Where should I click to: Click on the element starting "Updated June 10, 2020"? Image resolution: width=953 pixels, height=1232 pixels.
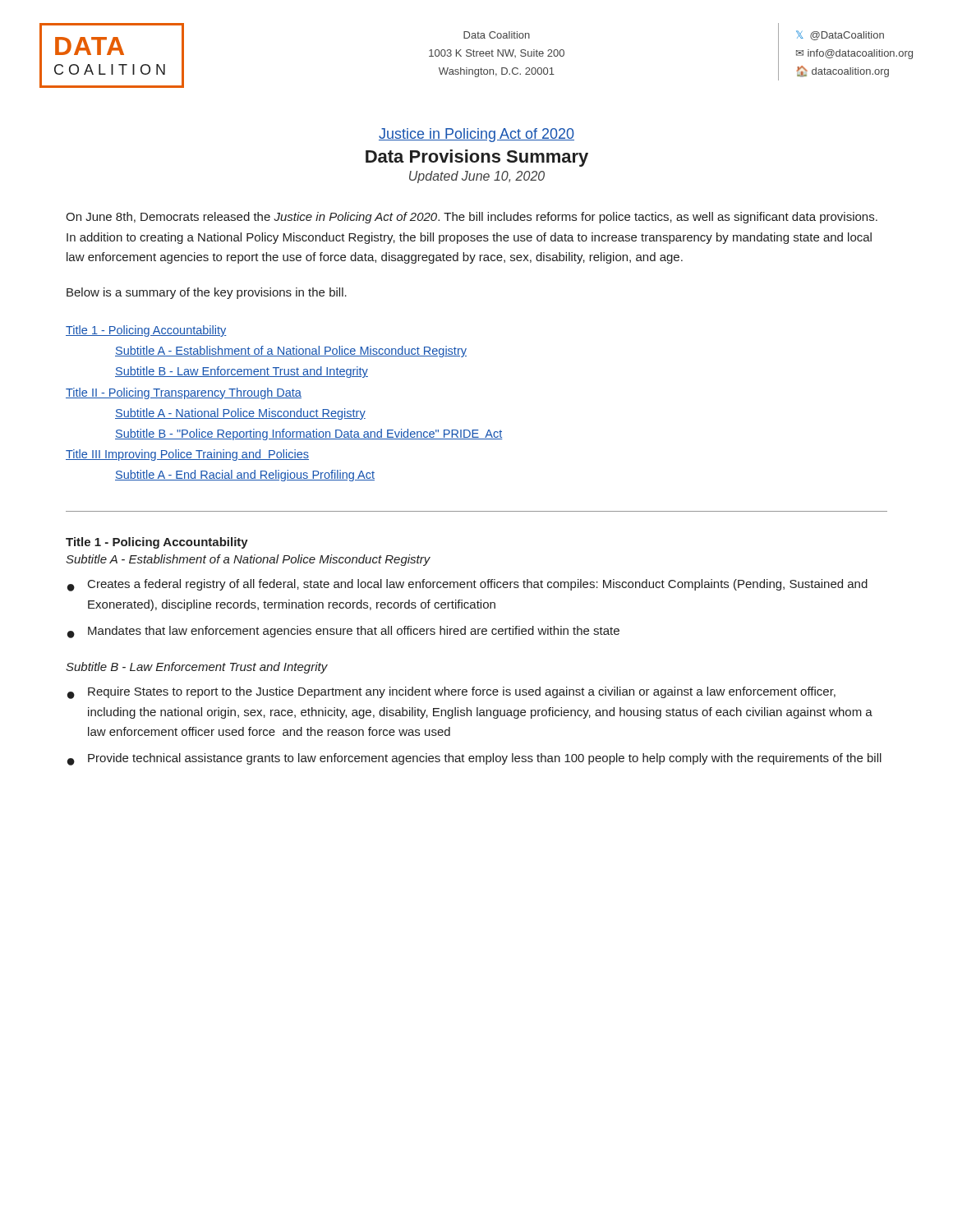[x=476, y=177]
